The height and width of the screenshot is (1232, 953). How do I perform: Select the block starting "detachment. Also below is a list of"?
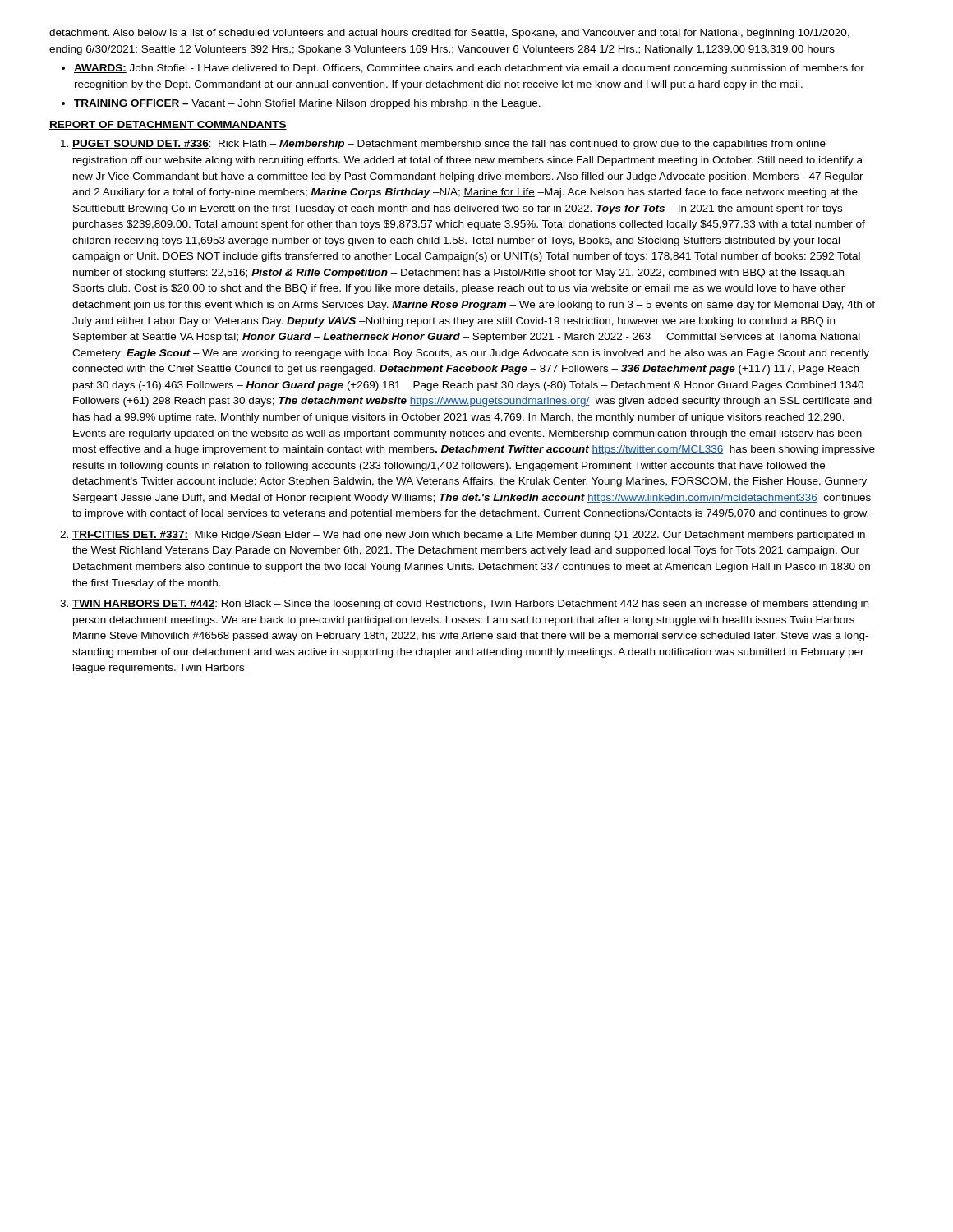[450, 40]
